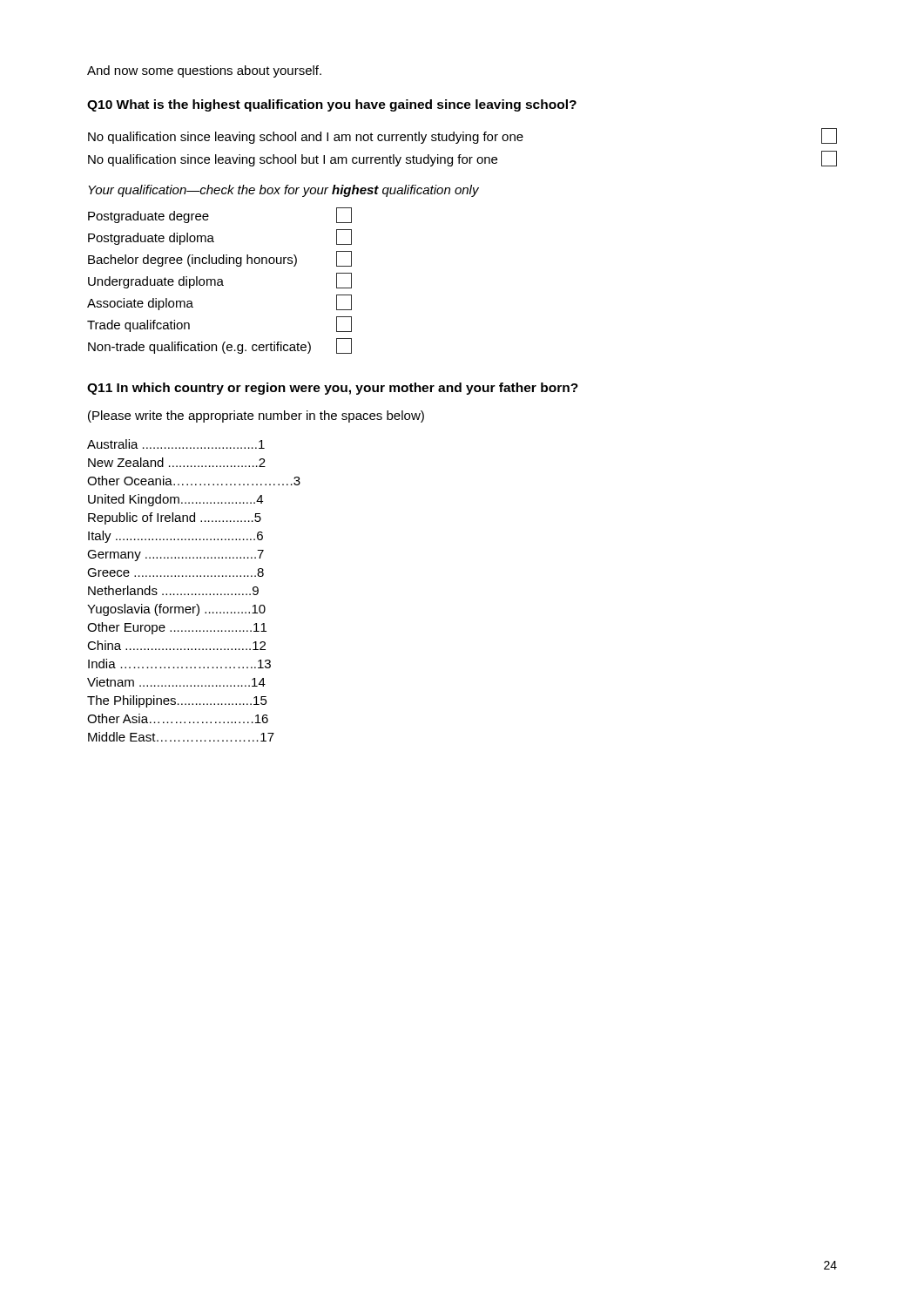Navigate to the region starting "Republic of Ireland"

174,517
